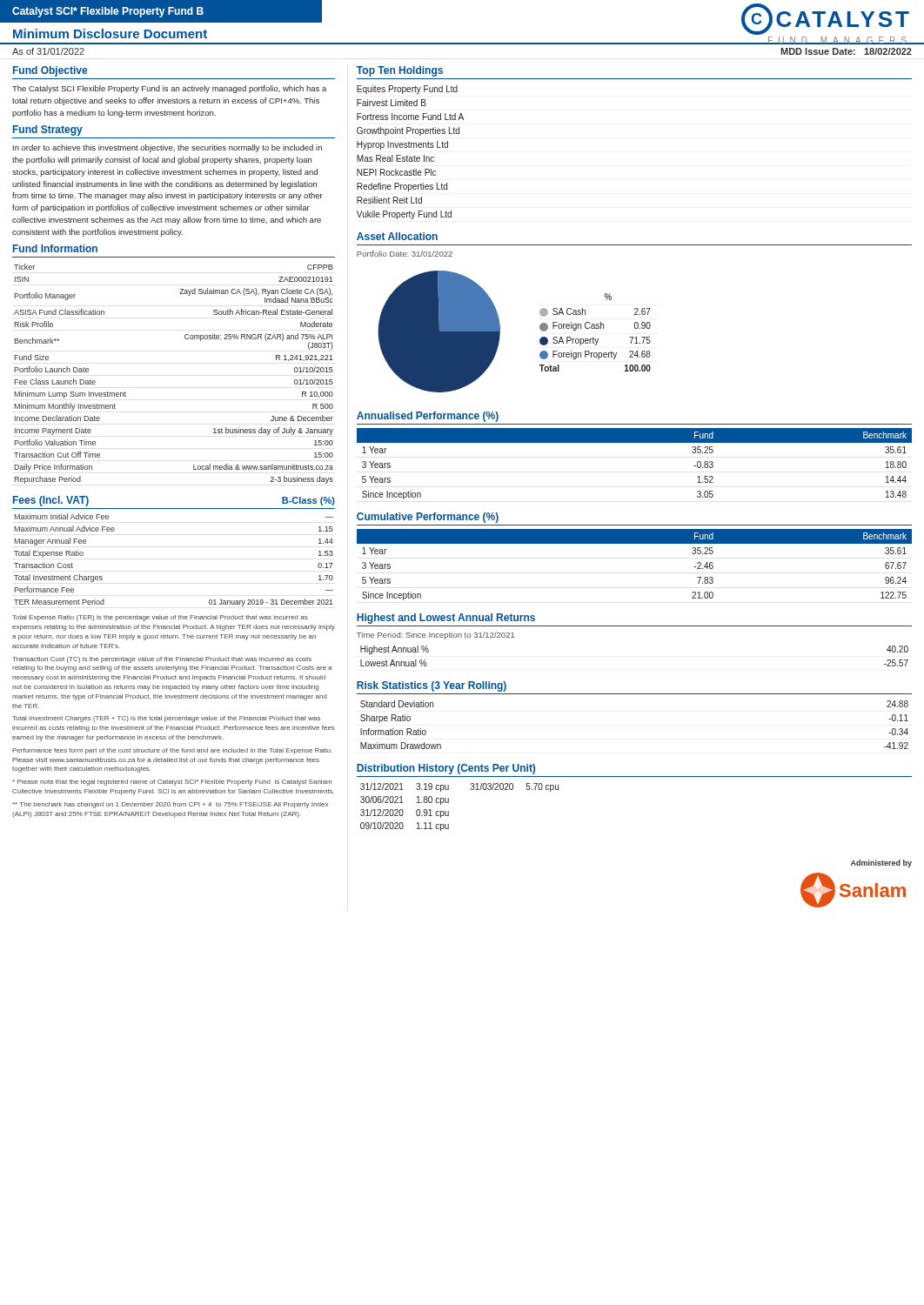The image size is (924, 1305).
Task: Find "Growthpoint Properties Ltd" on this page
Action: point(408,131)
